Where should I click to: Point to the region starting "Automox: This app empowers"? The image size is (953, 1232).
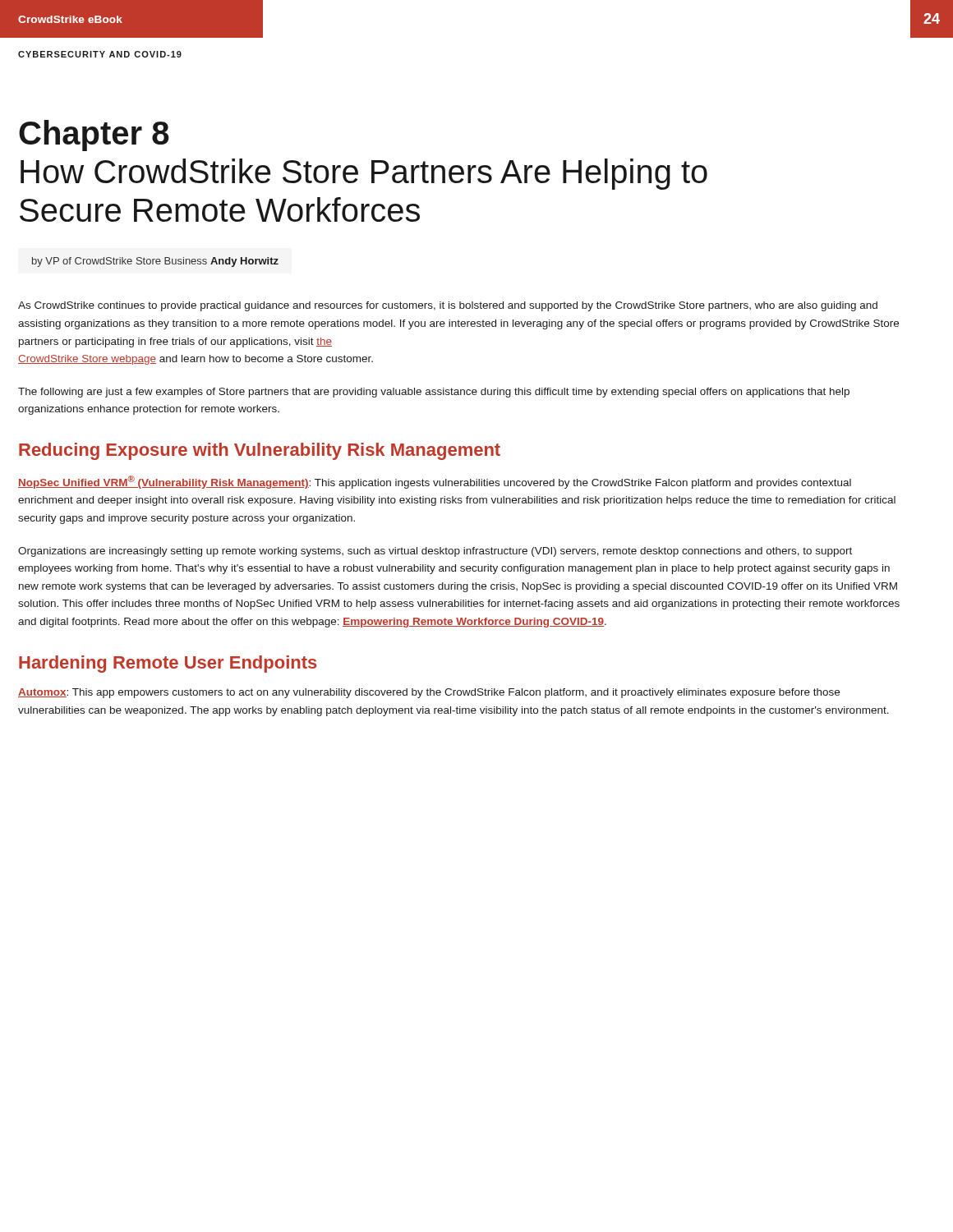454,701
